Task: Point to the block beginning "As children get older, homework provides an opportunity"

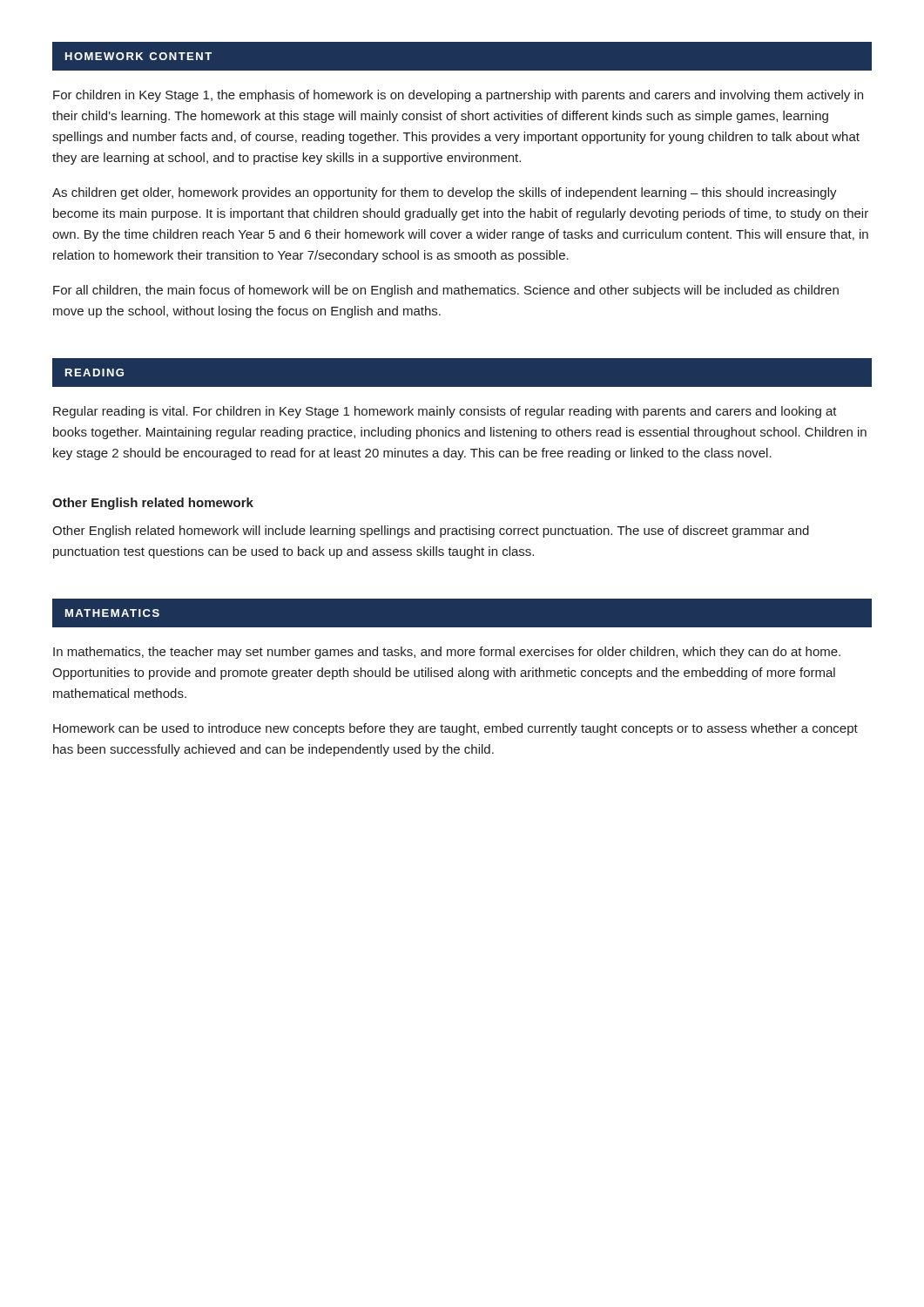Action: [x=461, y=223]
